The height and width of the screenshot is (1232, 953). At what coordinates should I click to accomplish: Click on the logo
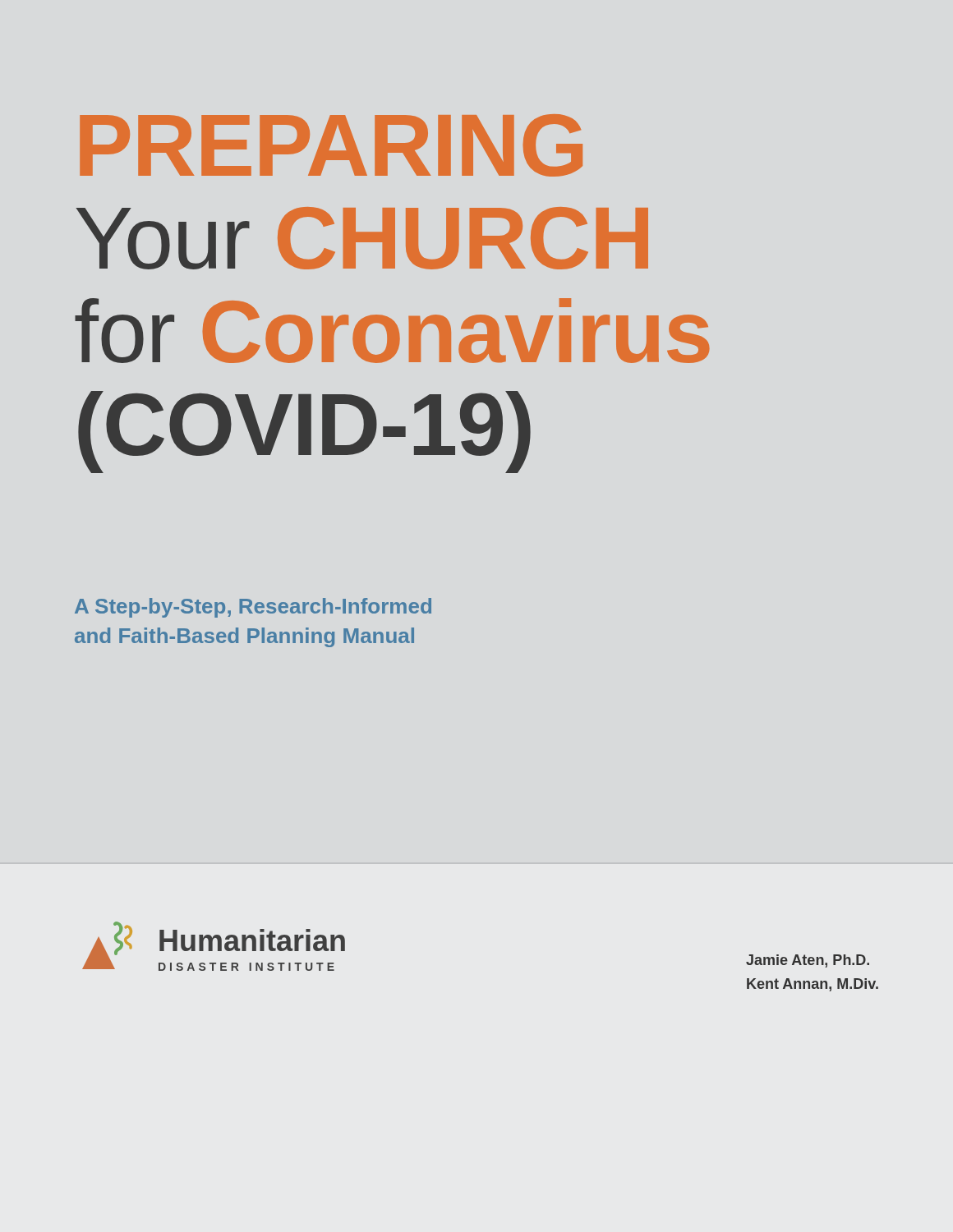(x=230, y=949)
